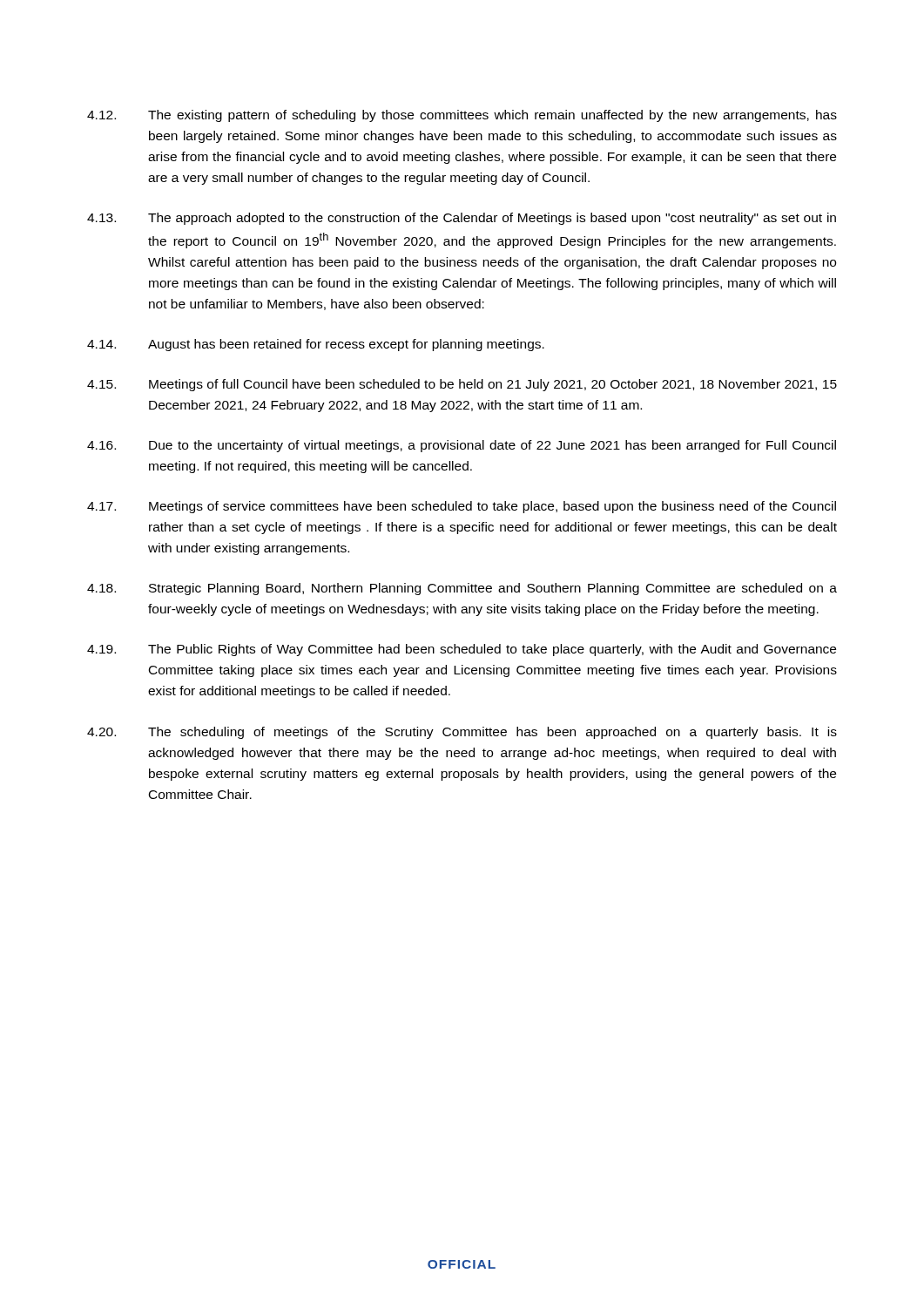
Task: Find the block on this page that starts "4.15. Meetings of full Council"
Action: 462,395
